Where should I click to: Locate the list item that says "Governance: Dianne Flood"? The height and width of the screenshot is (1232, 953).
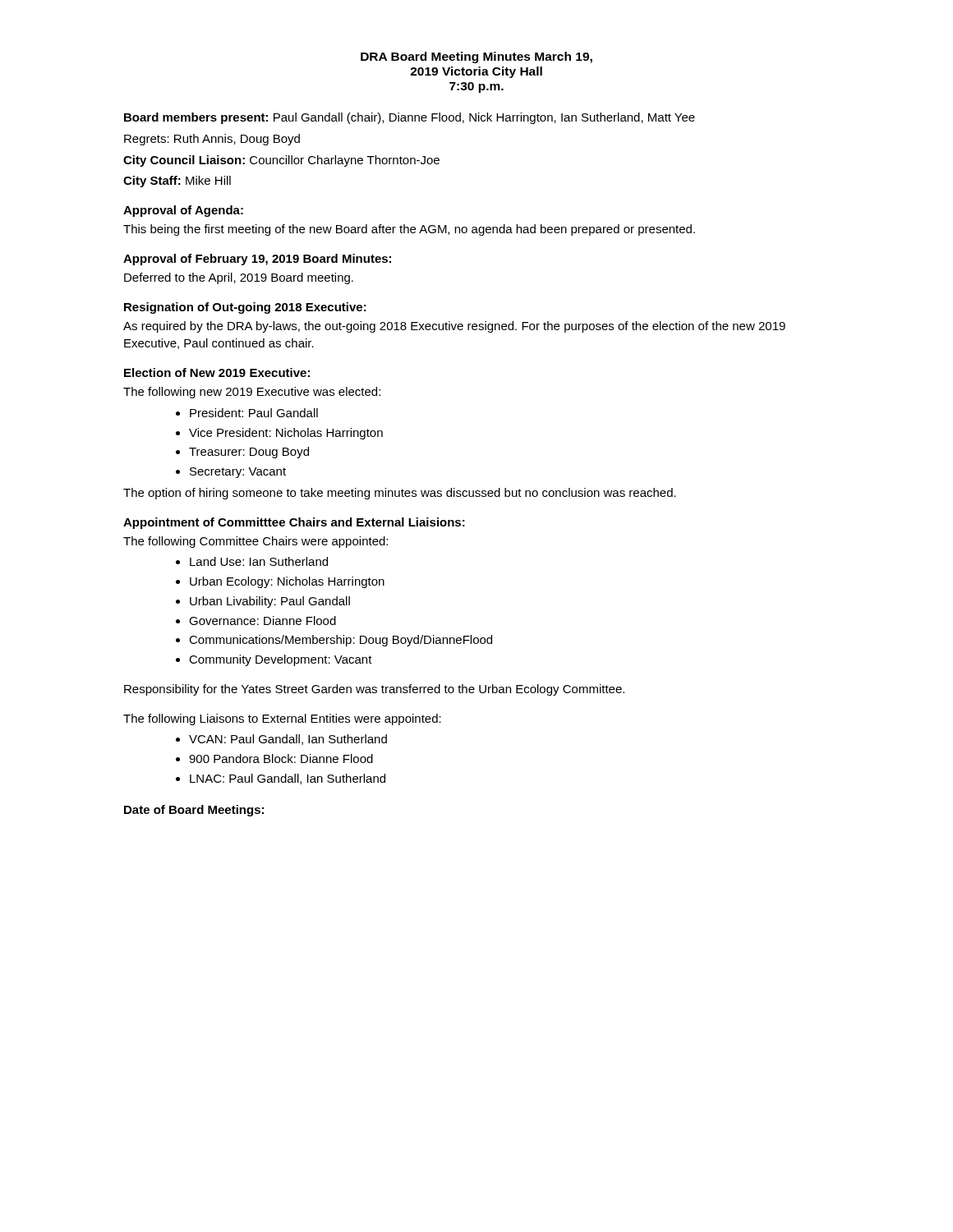263,620
